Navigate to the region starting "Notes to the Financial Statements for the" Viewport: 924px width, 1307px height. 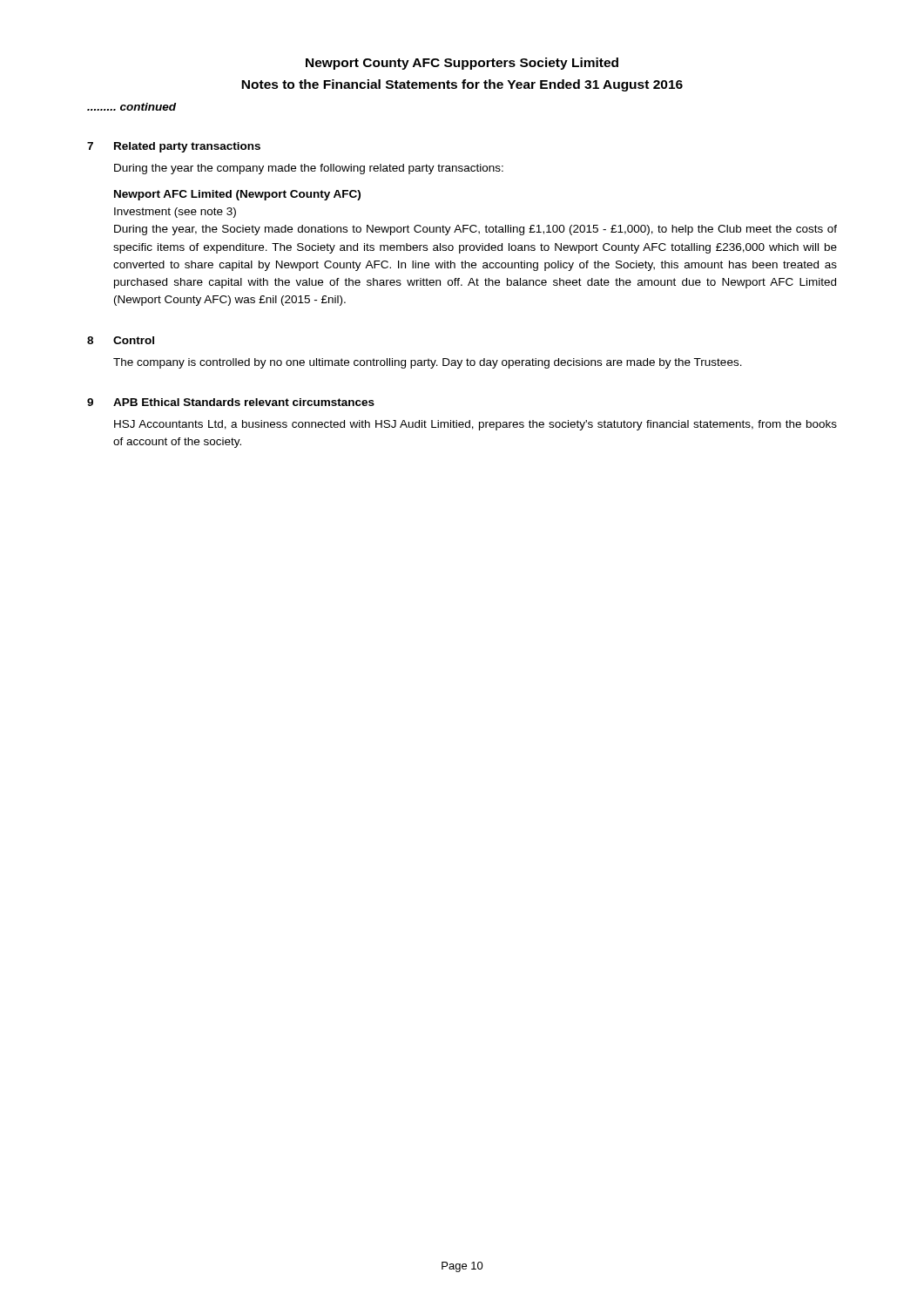click(x=462, y=84)
